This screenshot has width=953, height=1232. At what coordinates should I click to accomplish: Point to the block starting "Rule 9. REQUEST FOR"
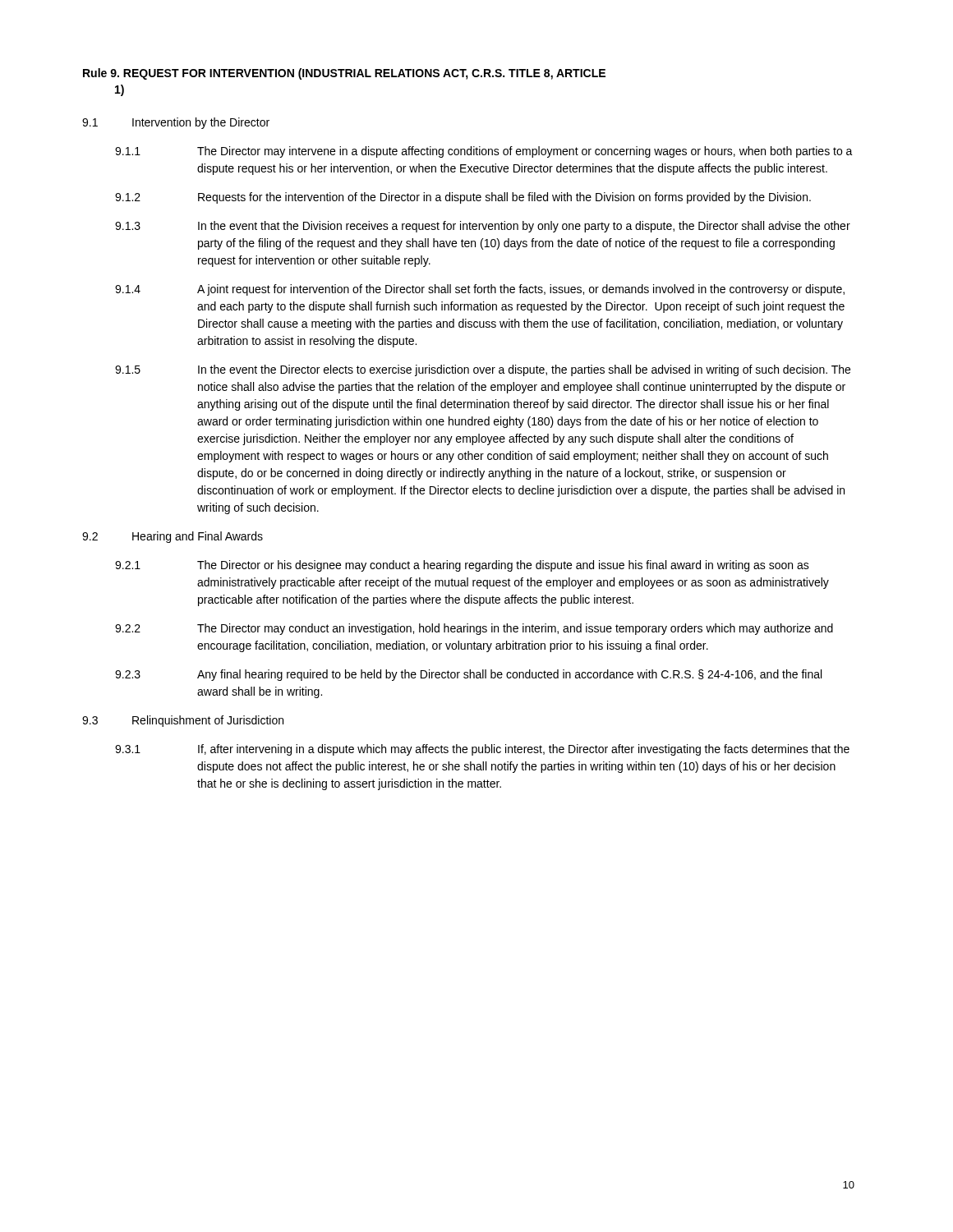click(x=344, y=81)
